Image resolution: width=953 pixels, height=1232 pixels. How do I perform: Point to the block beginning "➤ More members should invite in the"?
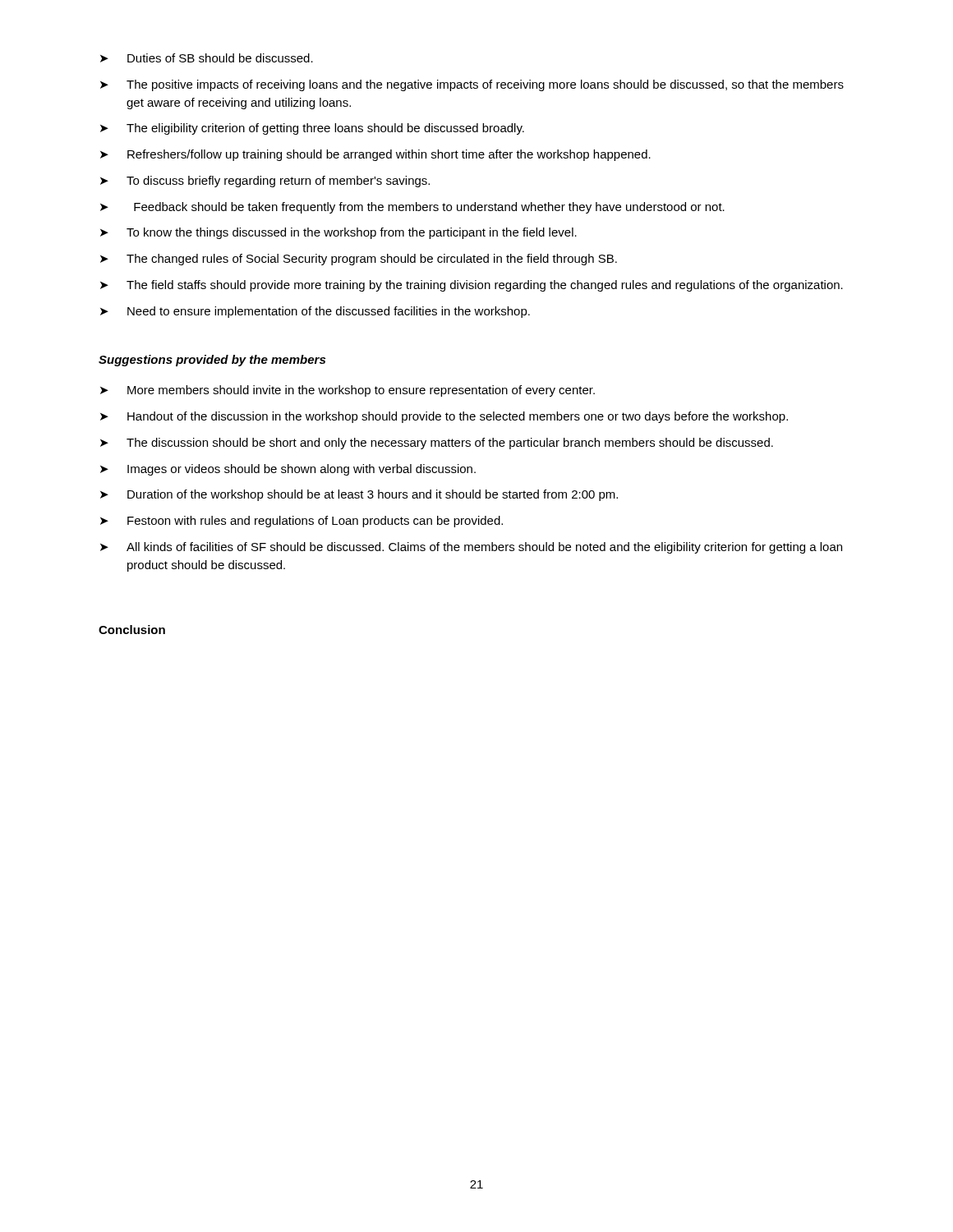click(476, 390)
